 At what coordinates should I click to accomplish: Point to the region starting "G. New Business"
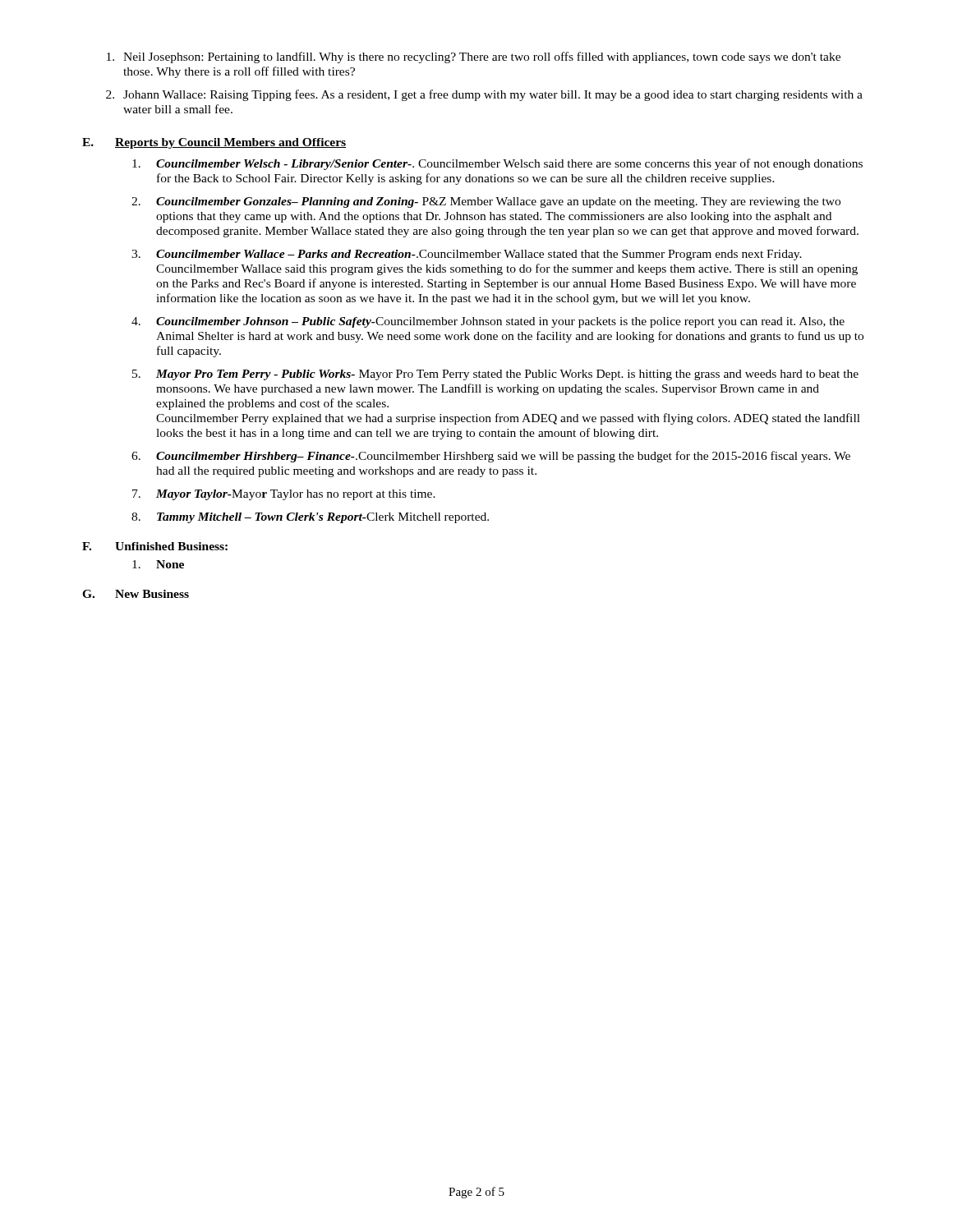pos(136,594)
